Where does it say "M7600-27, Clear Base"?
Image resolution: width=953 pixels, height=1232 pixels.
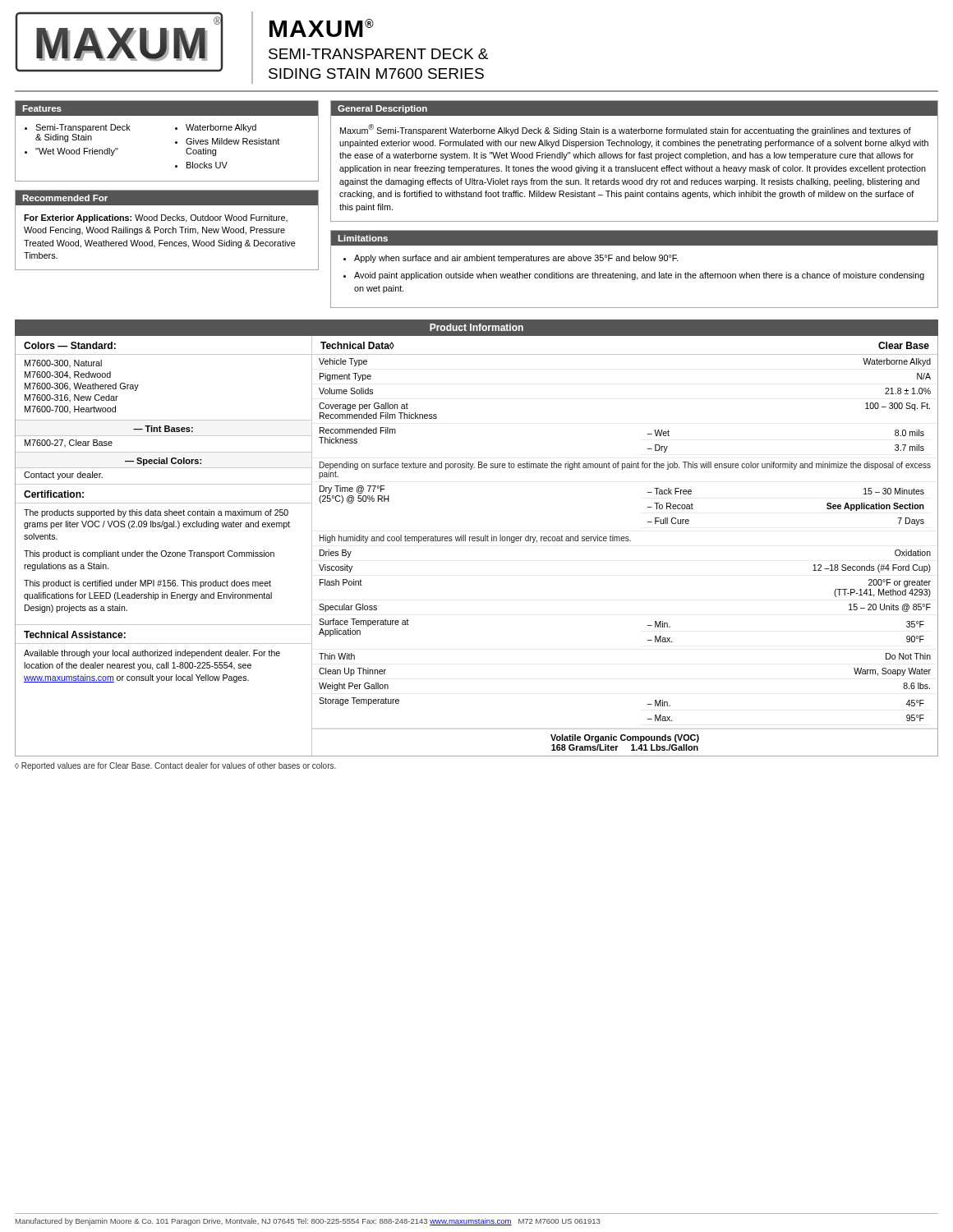pos(68,442)
